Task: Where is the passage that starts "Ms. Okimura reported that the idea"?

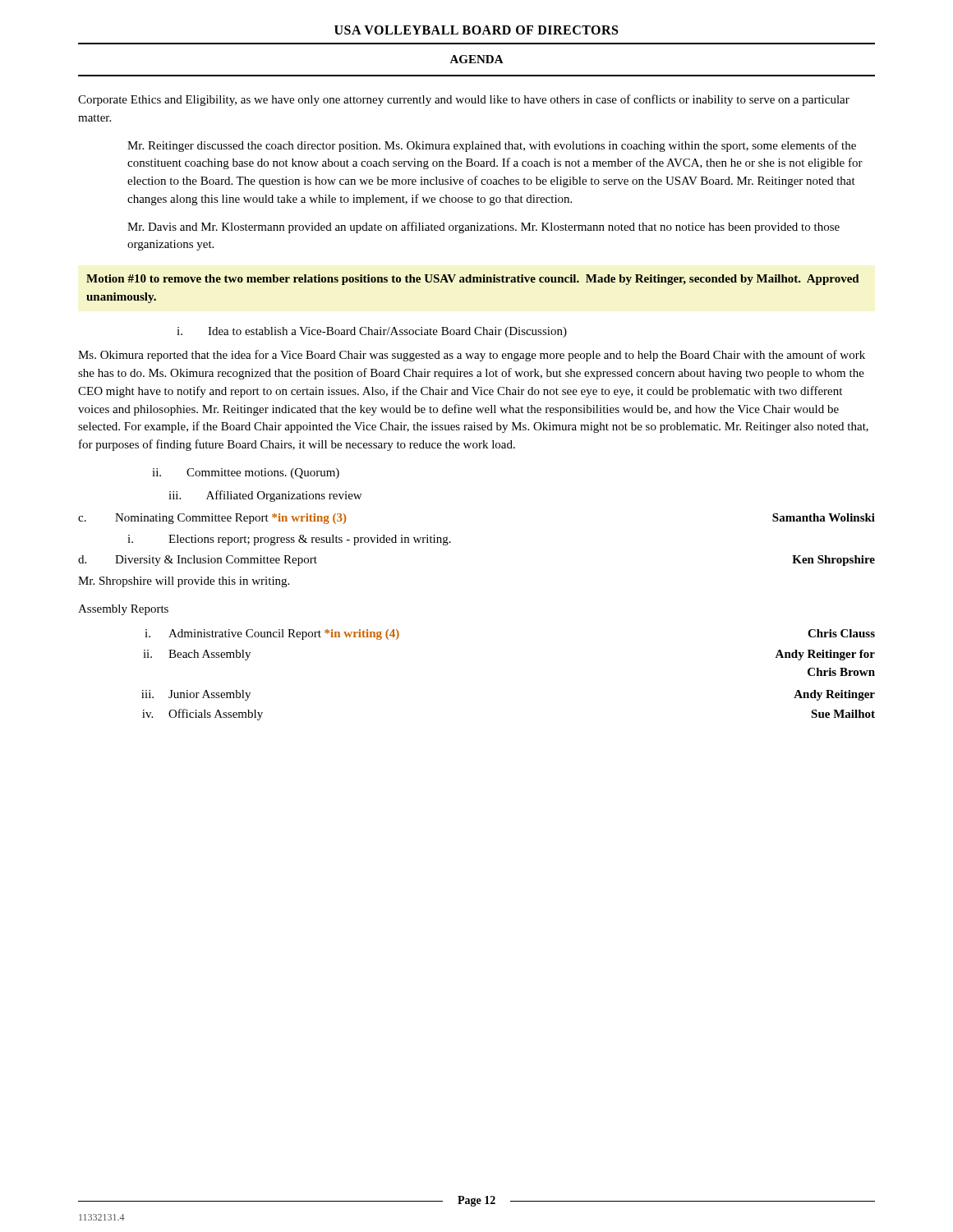Action: 476,400
